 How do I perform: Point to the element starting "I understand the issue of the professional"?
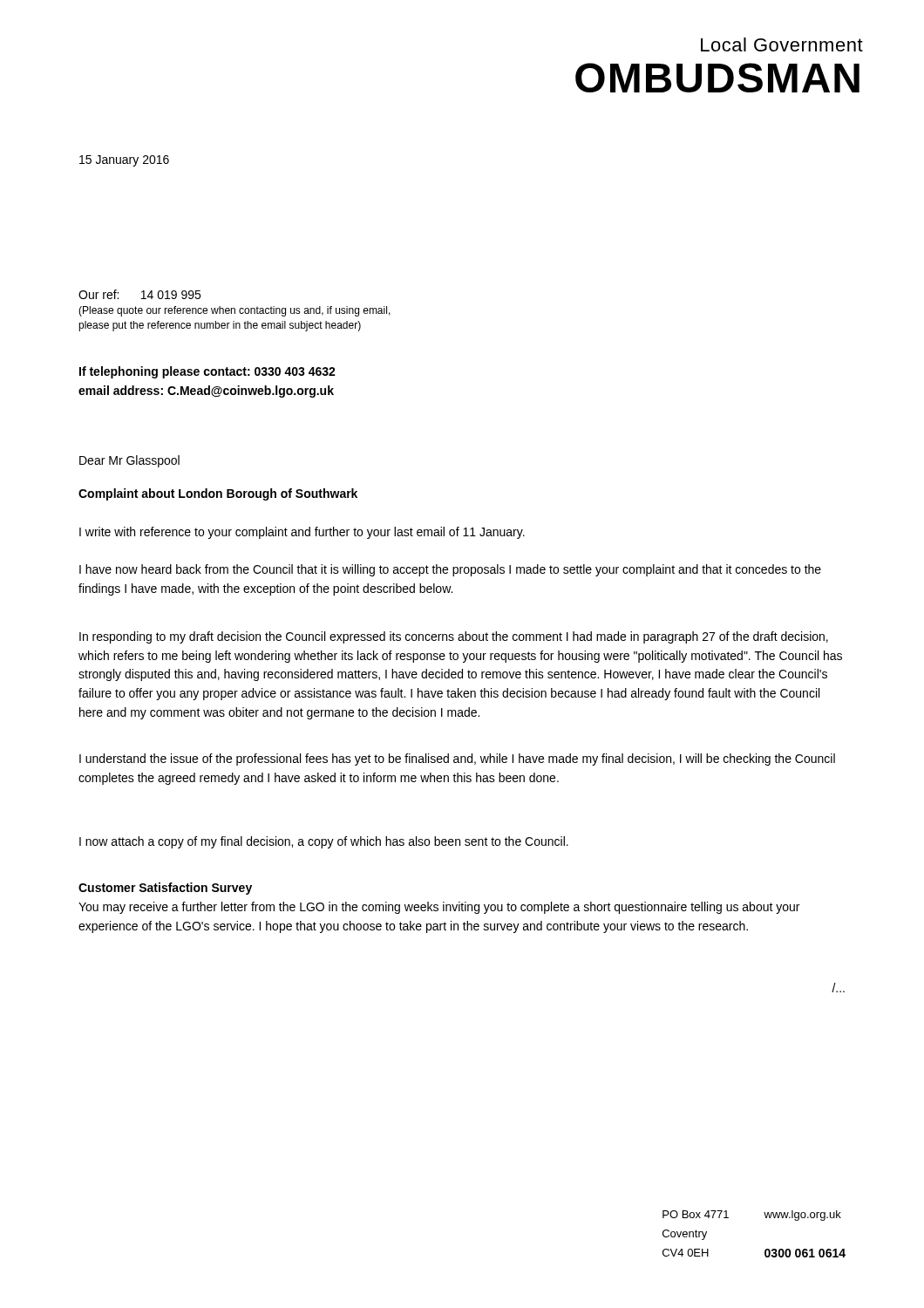457,768
